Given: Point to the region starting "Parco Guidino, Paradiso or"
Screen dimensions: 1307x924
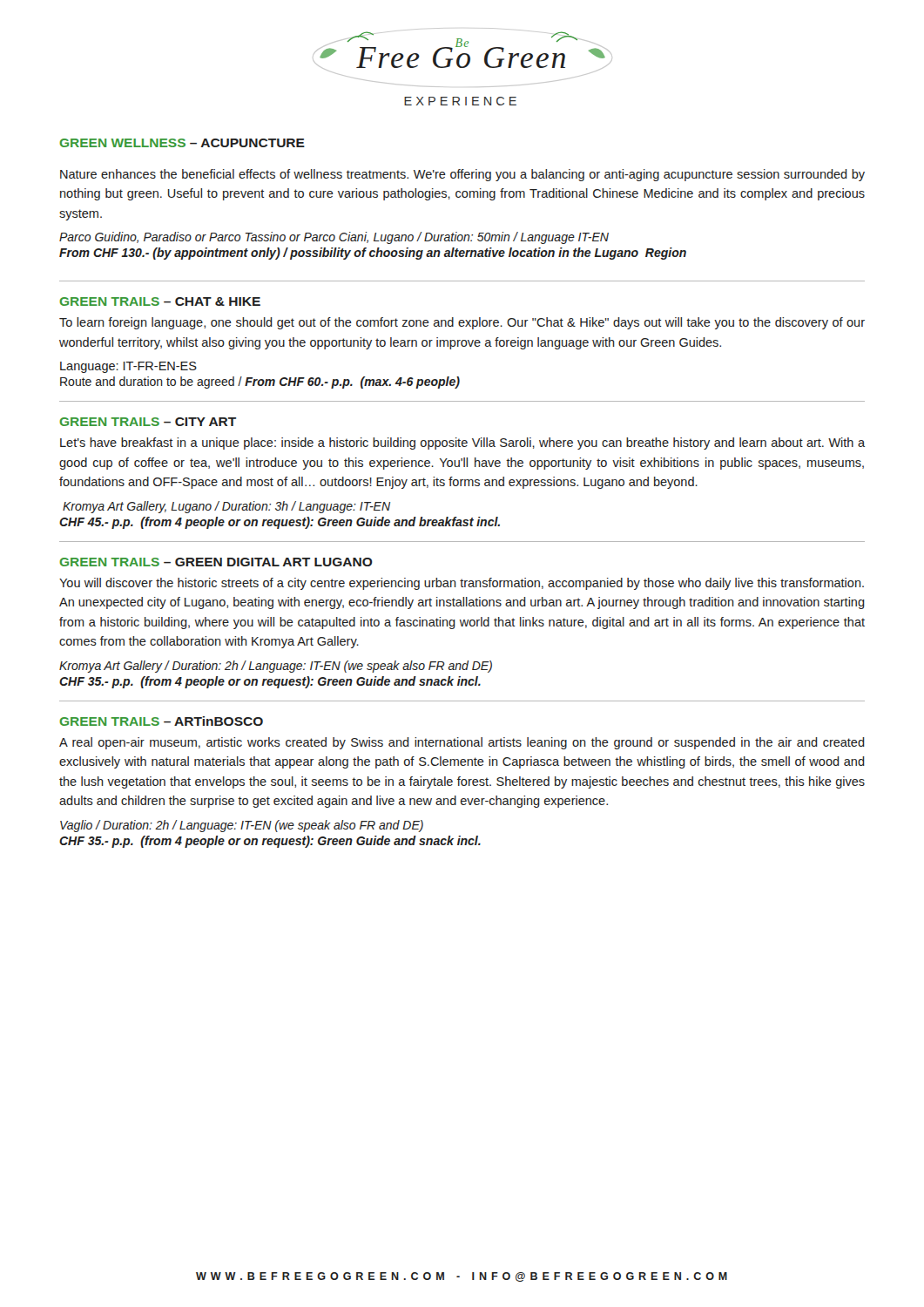Looking at the screenshot, I should (462, 245).
